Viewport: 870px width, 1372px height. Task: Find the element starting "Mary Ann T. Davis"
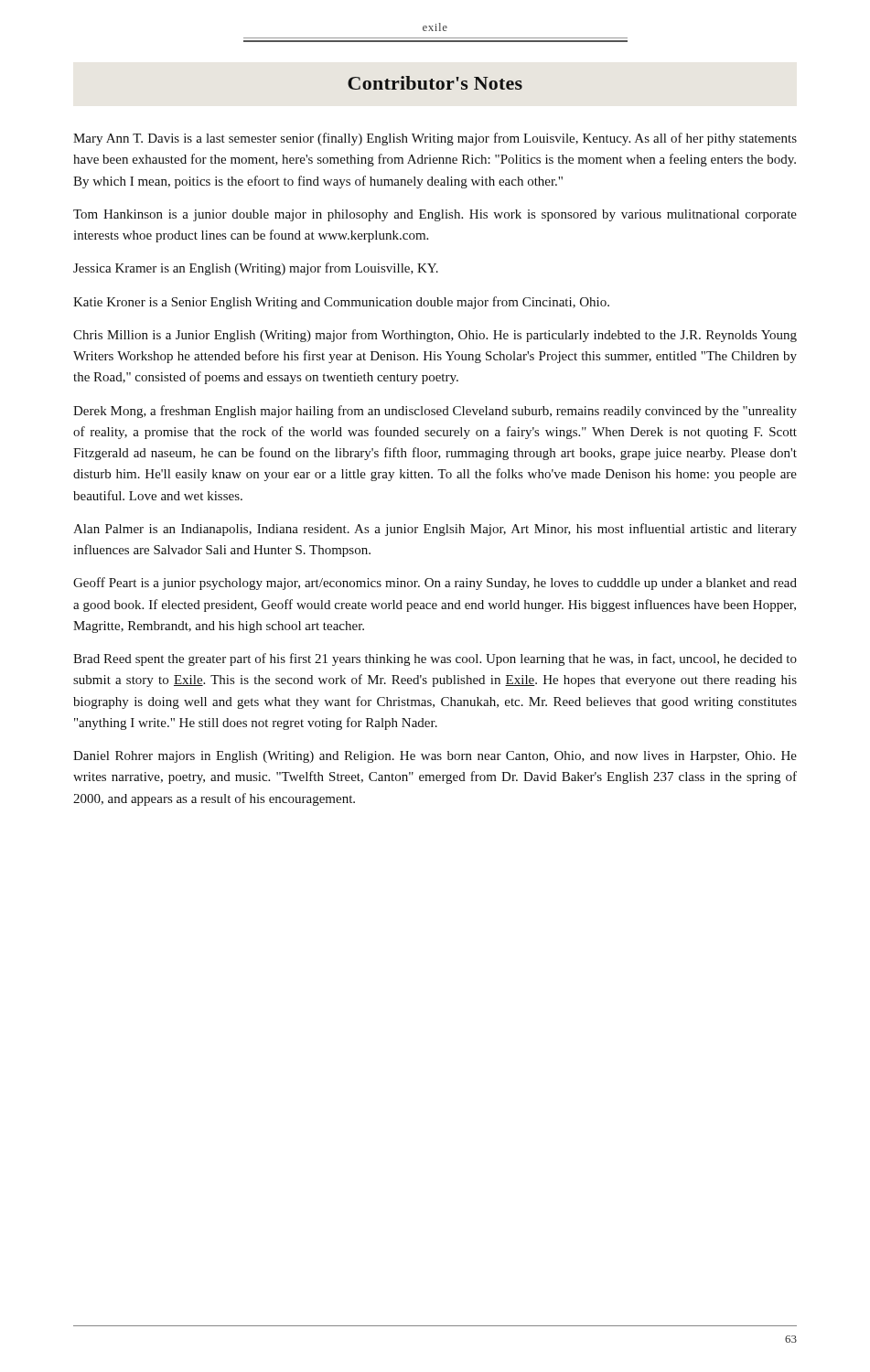pyautogui.click(x=435, y=159)
